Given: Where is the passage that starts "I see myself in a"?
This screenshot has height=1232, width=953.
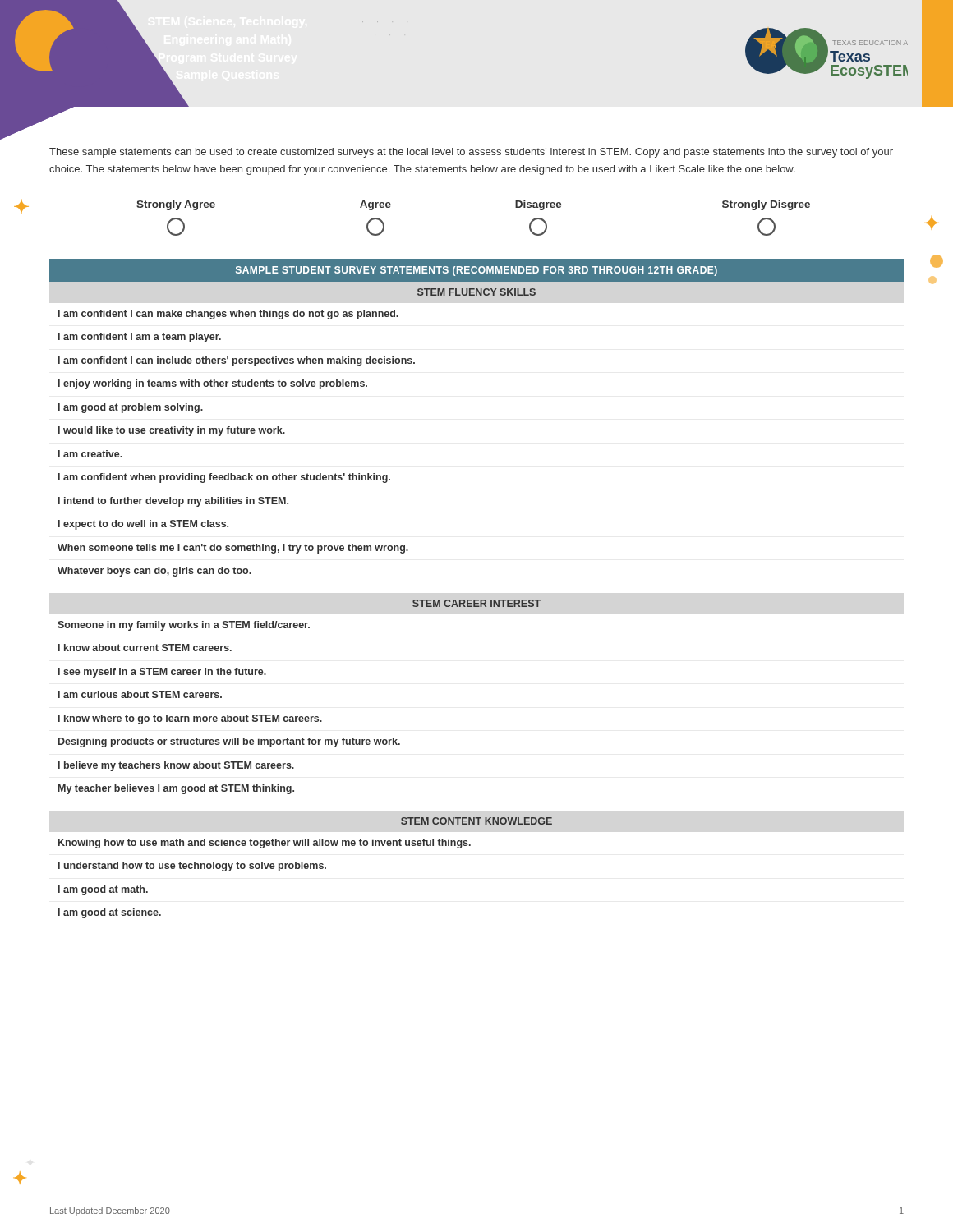Looking at the screenshot, I should tap(162, 672).
